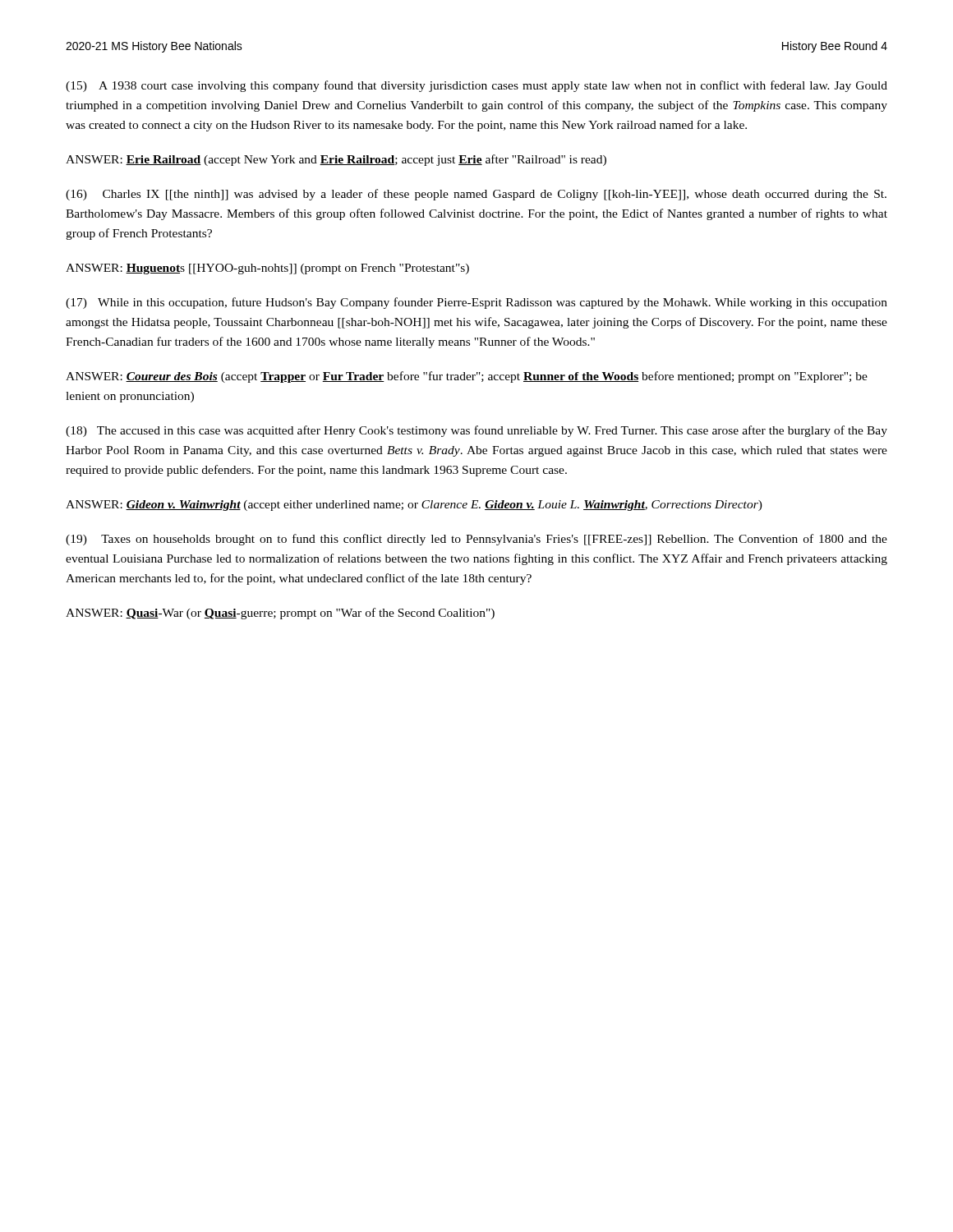The width and height of the screenshot is (953, 1232).
Task: Find the text with the text "ANSWER: Huguenots [[HYOO-guh-nohts]] (prompt on French "Protestant"s)"
Action: [x=268, y=267]
